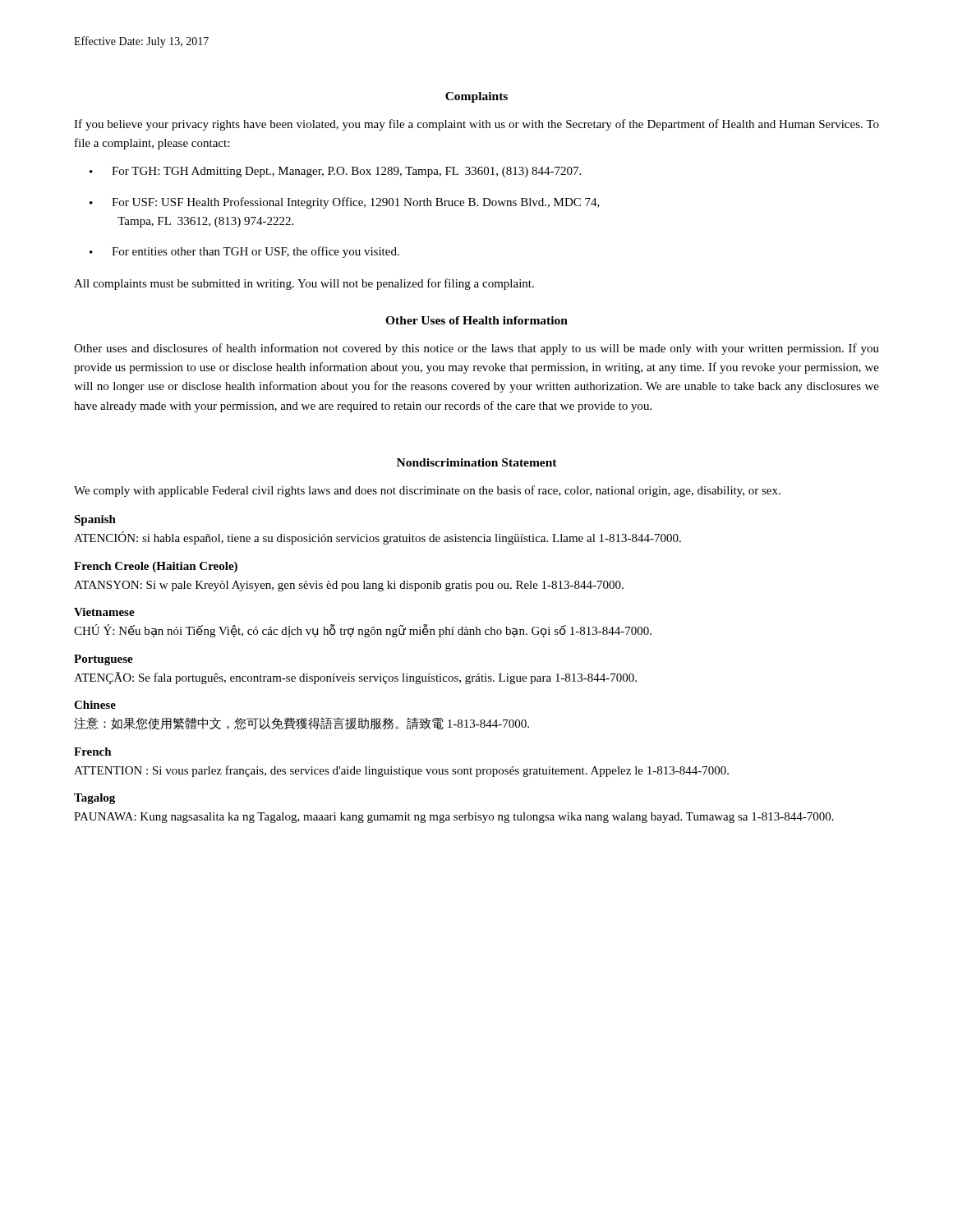Locate the block of text that opens with "Tagalog PAUNAWA: Kung nagsasalita"

pos(476,806)
